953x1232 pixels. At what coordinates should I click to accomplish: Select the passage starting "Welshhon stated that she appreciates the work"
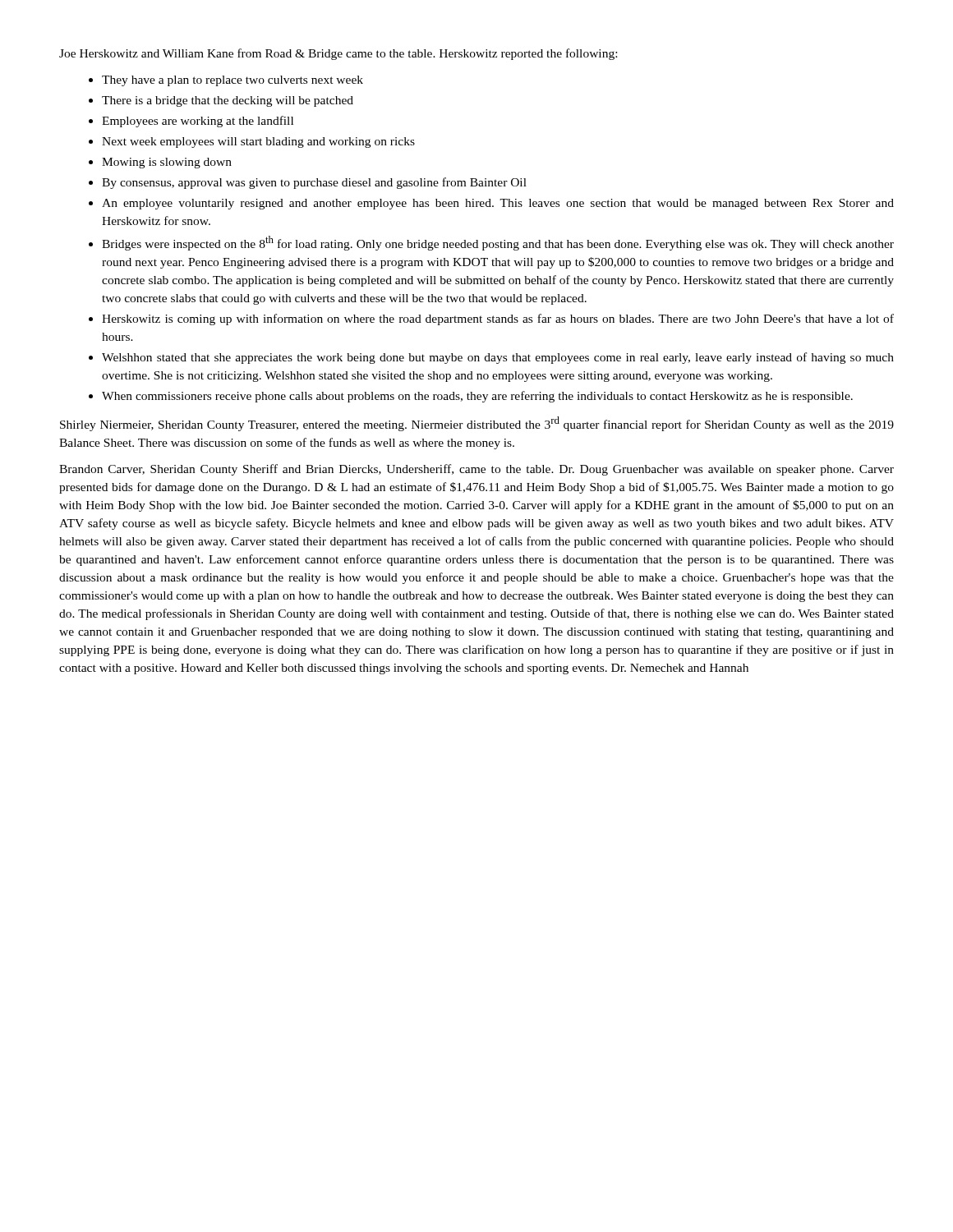coord(498,366)
